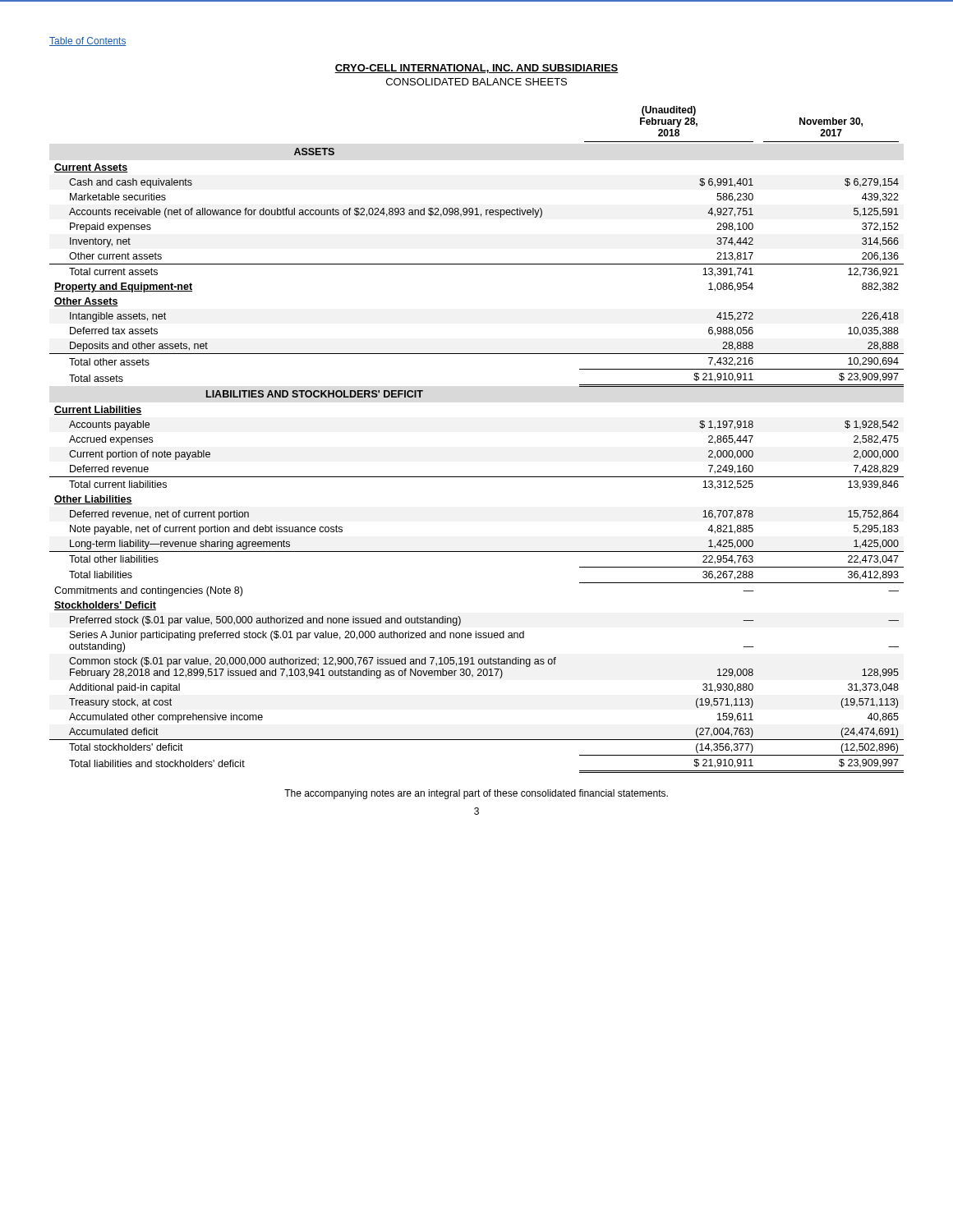Find the table that mentions "(Unaudited)"

476,438
